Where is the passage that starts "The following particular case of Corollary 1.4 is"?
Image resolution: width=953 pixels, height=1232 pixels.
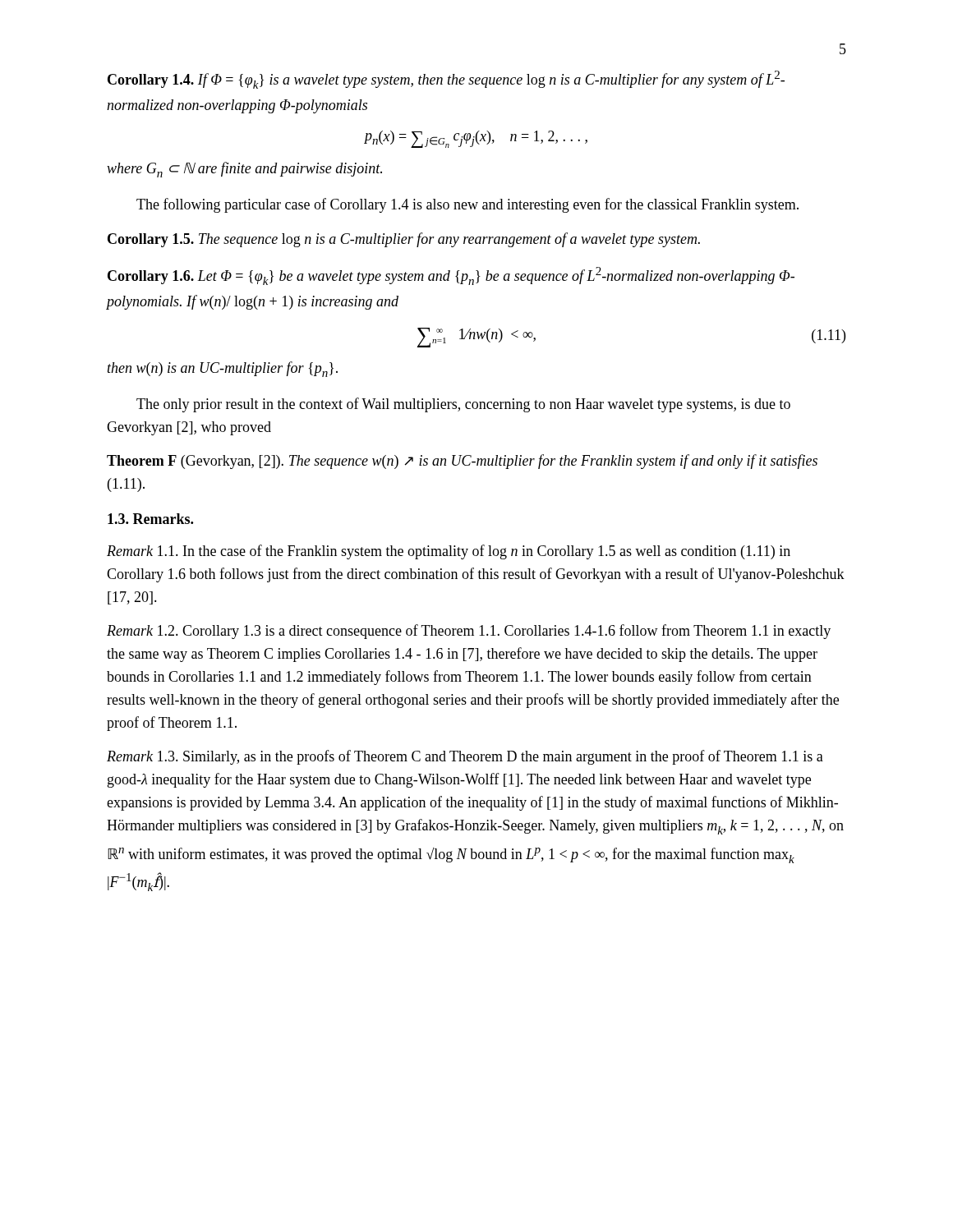(476, 206)
